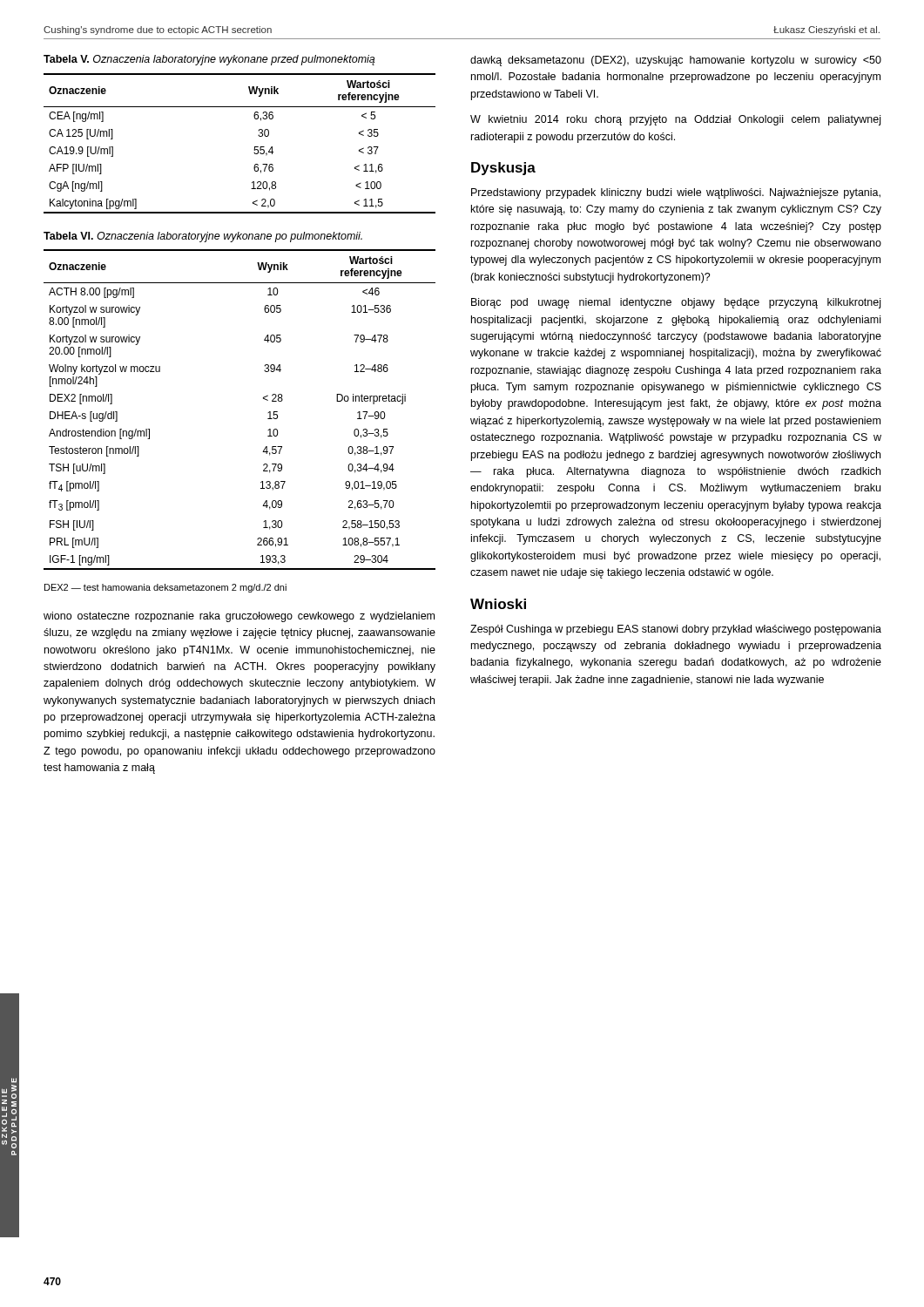This screenshot has height=1307, width=924.
Task: Navigate to the block starting "DEX2 — test hamowania deksametazonem 2 mg/d./2 dni"
Action: pyautogui.click(x=165, y=587)
